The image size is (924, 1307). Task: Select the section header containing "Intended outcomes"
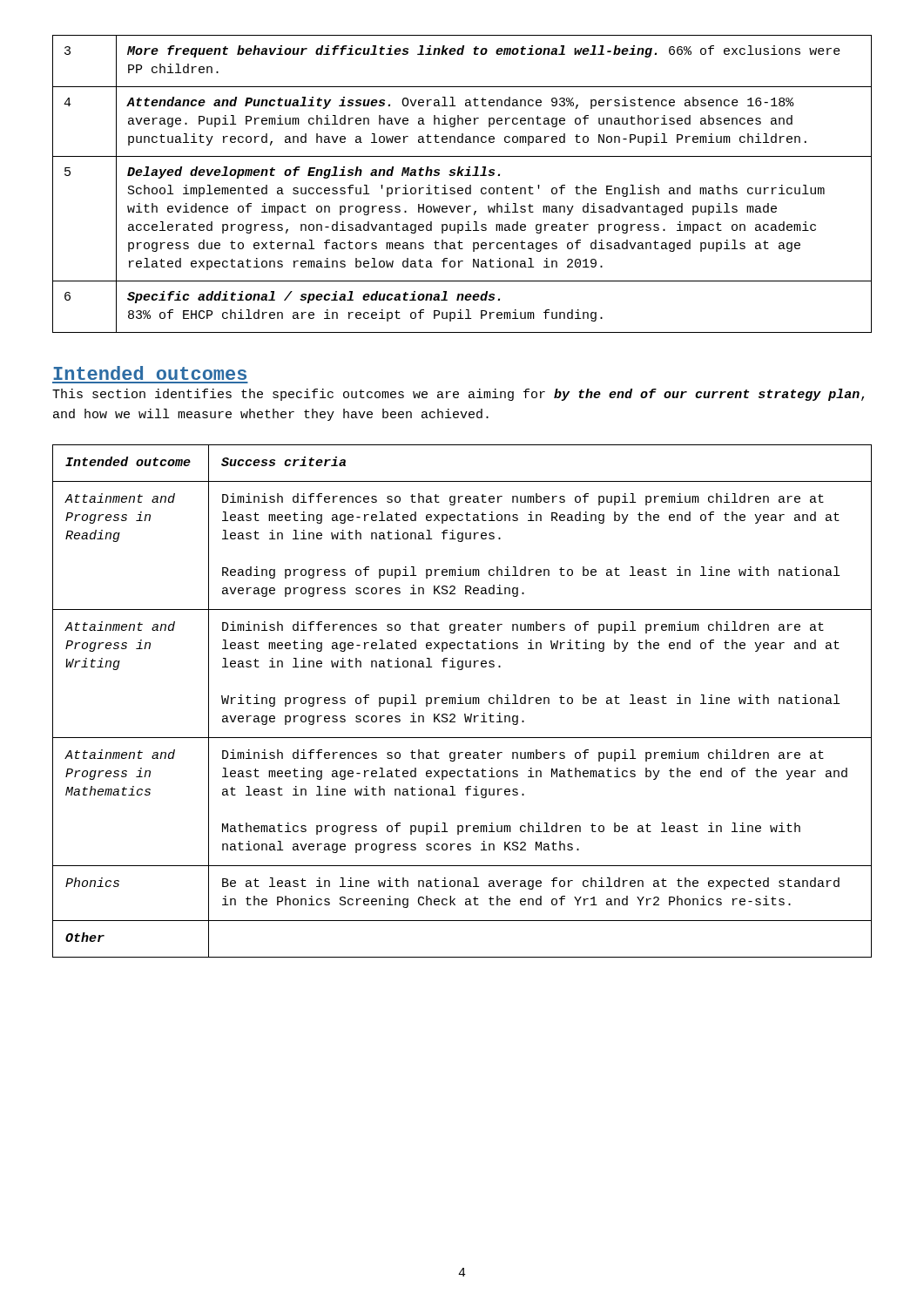(x=150, y=375)
